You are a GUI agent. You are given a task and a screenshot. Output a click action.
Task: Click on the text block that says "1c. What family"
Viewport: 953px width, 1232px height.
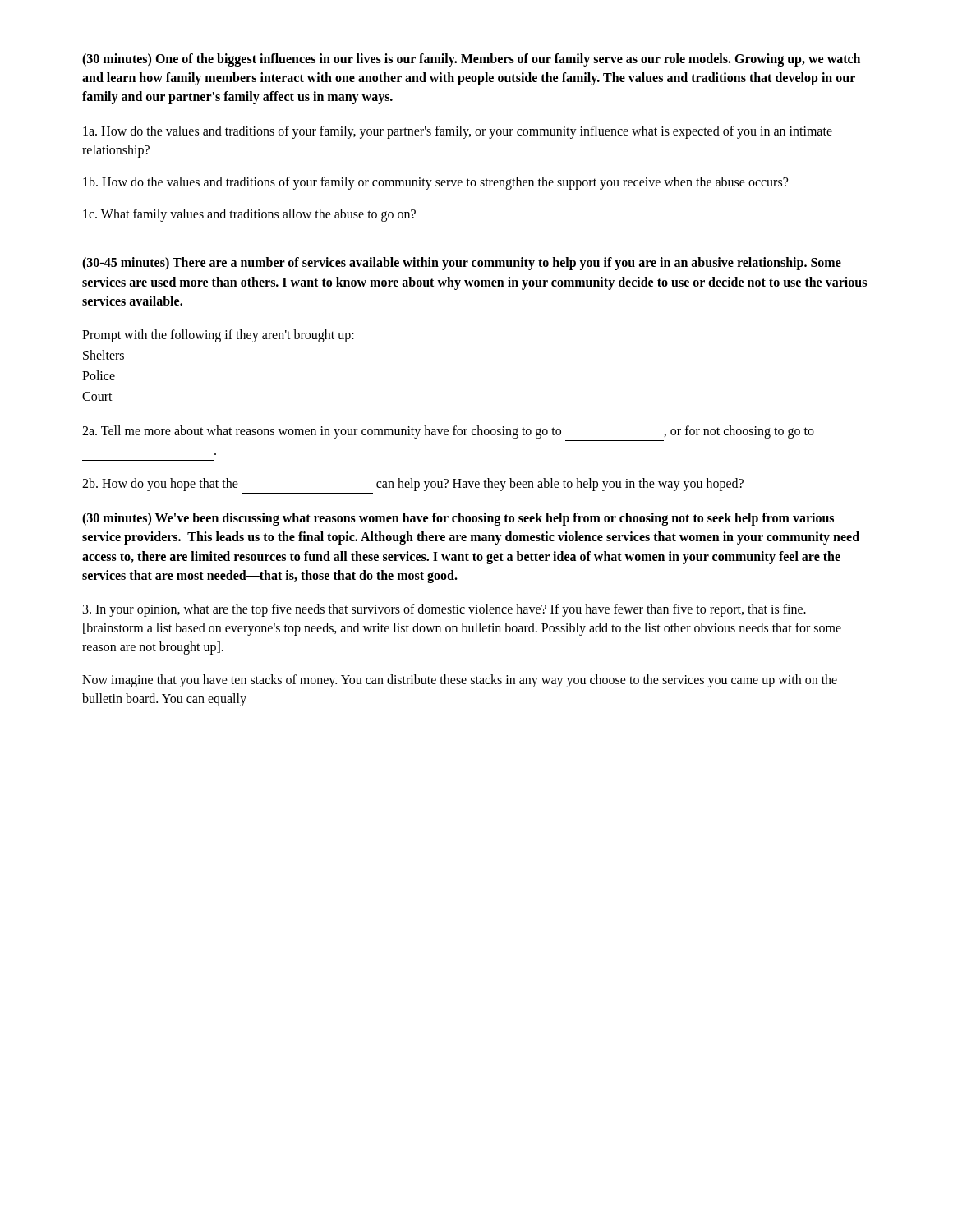(249, 214)
